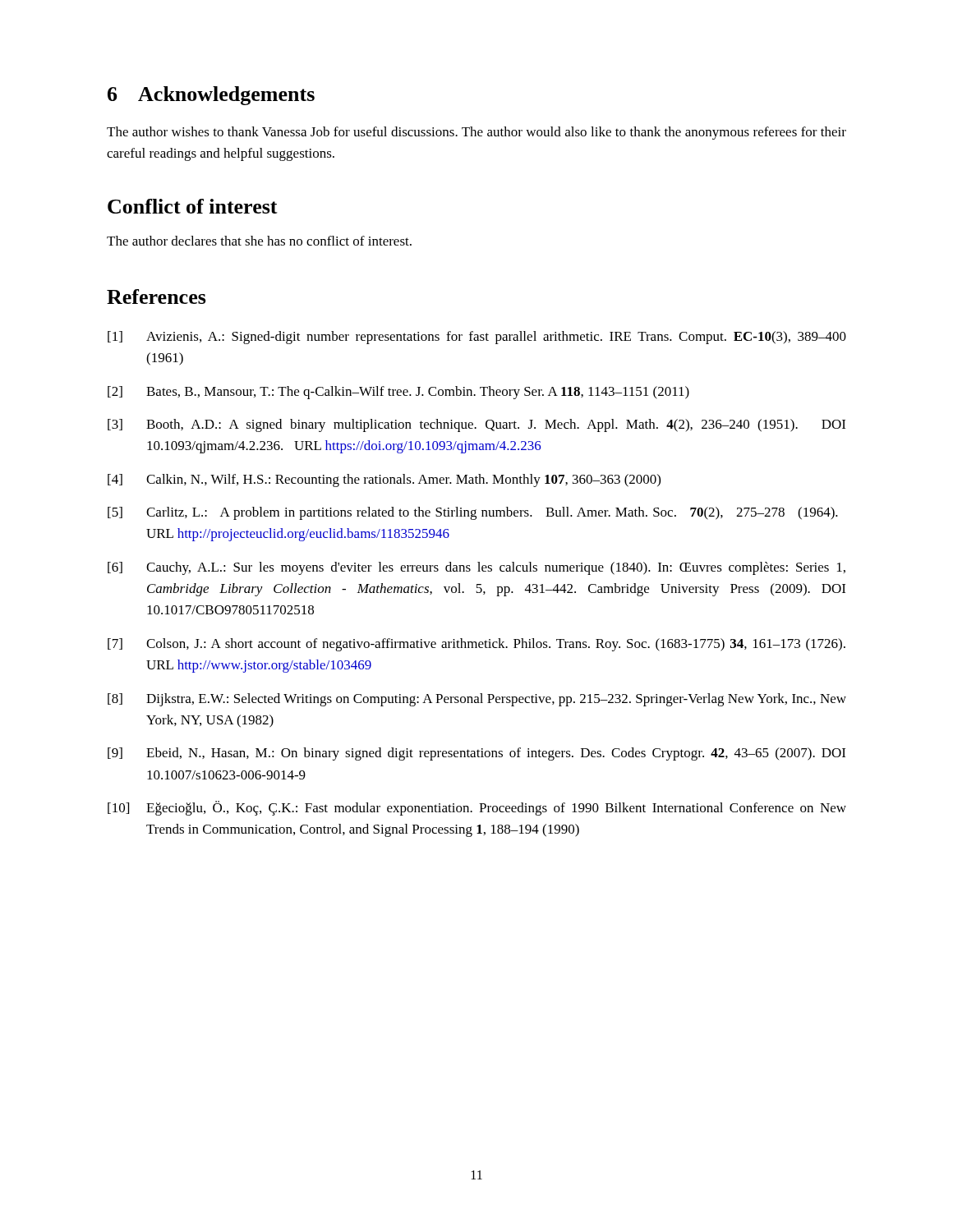Locate the list item that reads "[3] Booth, A.D.: A signed binary"

coord(476,436)
